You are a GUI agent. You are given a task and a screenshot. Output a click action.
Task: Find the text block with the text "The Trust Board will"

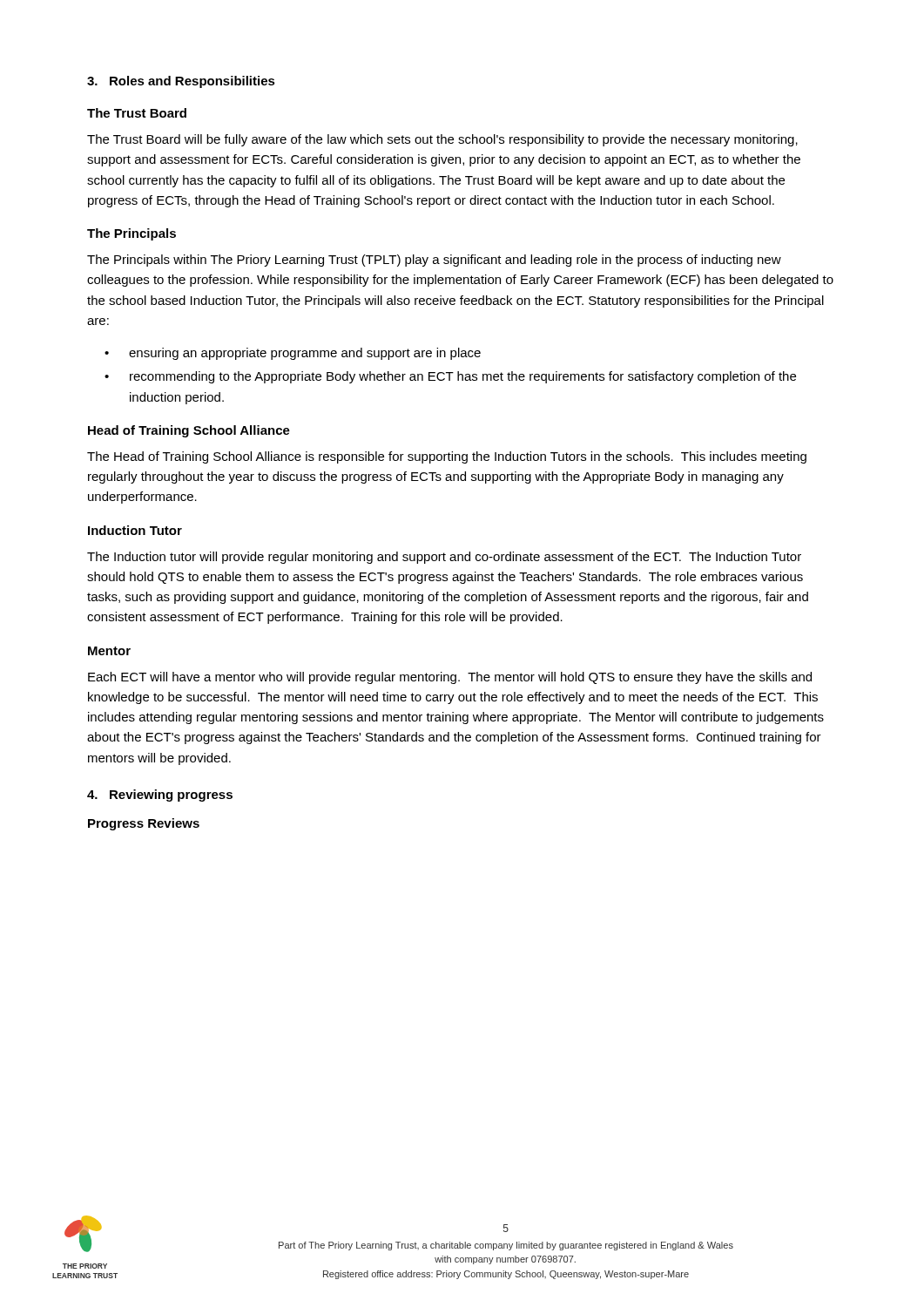[x=444, y=169]
